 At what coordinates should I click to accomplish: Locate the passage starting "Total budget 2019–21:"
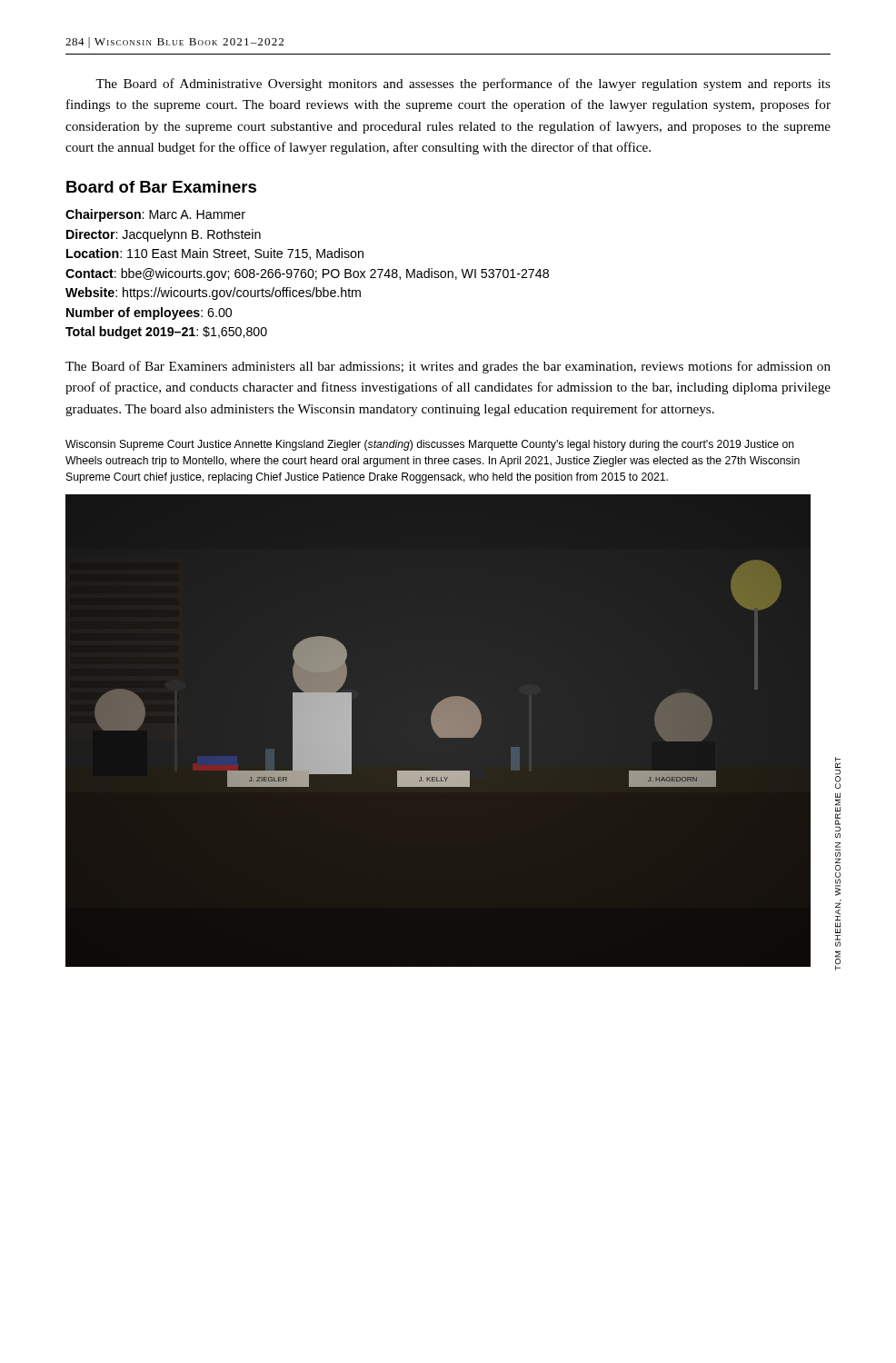[x=166, y=332]
